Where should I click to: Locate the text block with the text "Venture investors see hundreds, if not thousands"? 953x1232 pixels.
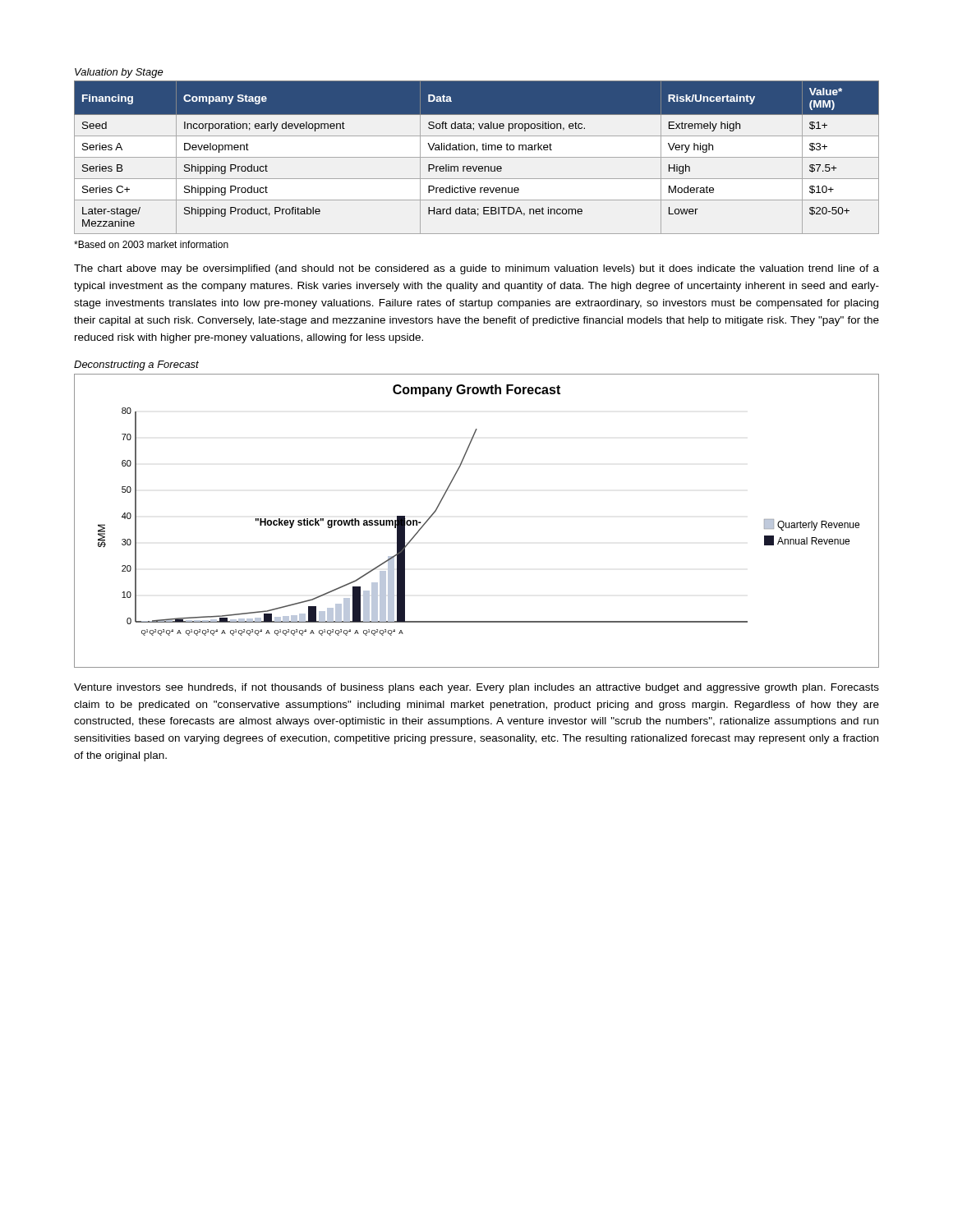476,721
